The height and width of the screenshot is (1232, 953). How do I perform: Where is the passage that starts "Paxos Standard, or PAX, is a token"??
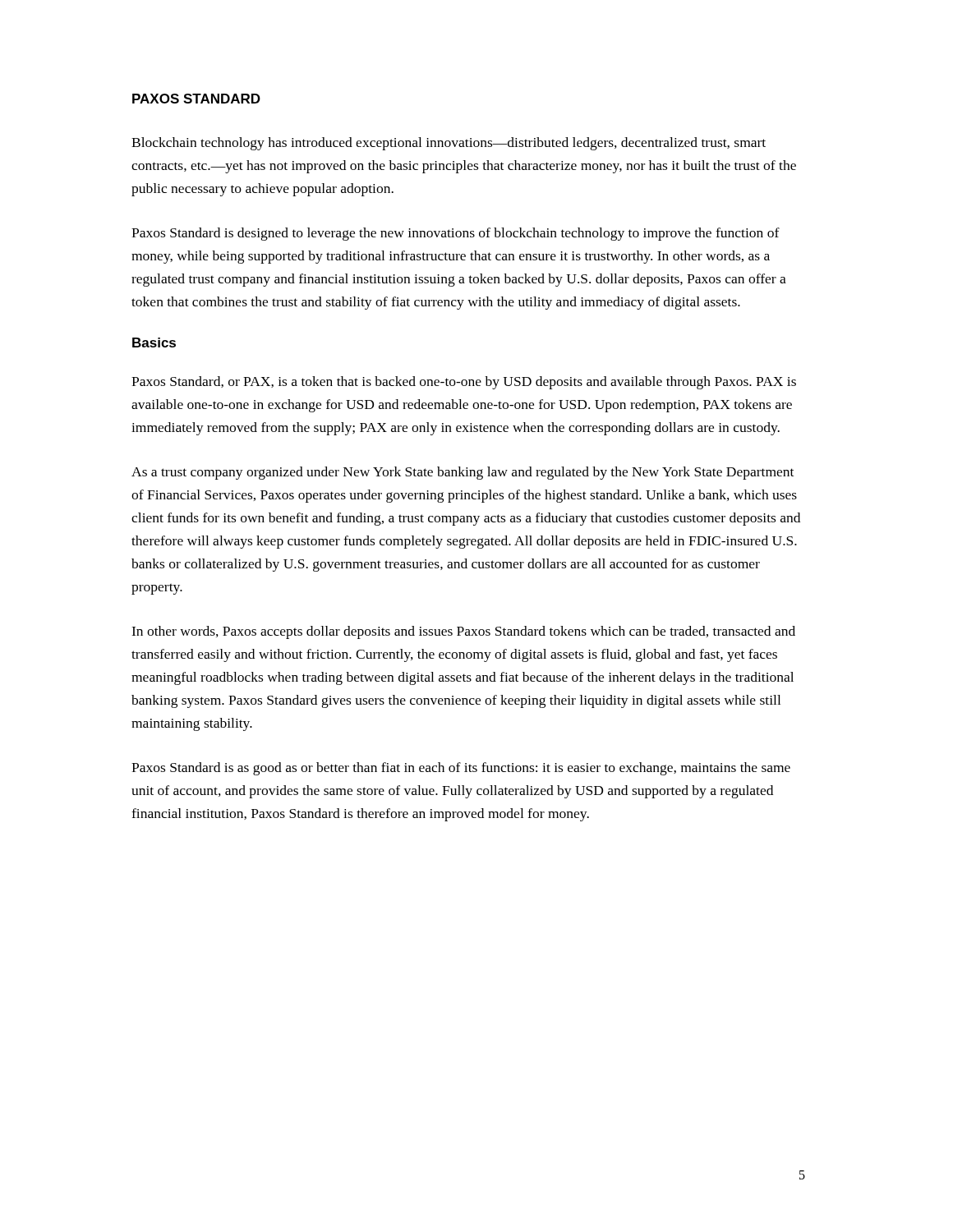[x=468, y=404]
